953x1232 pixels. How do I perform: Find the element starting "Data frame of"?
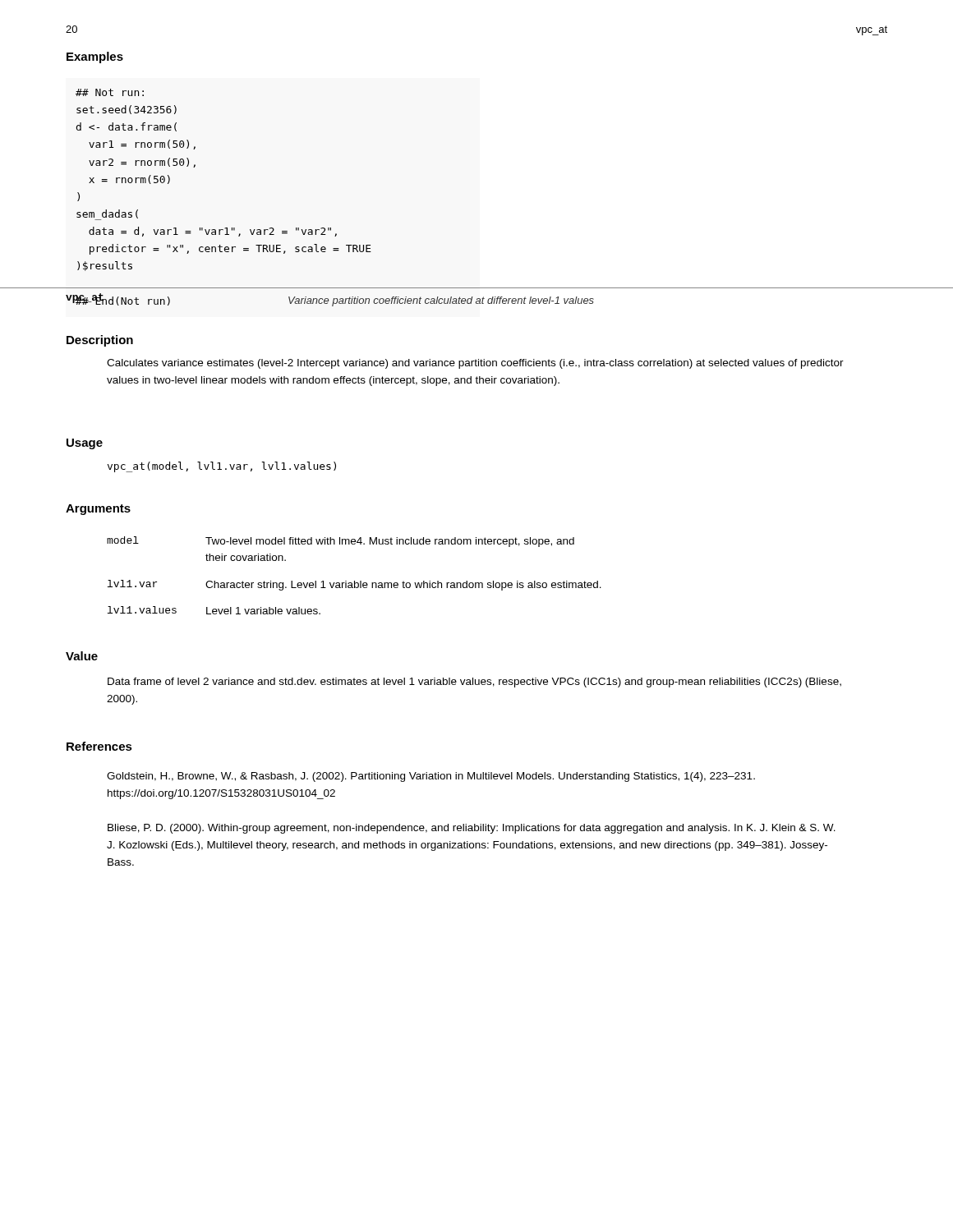pos(474,690)
